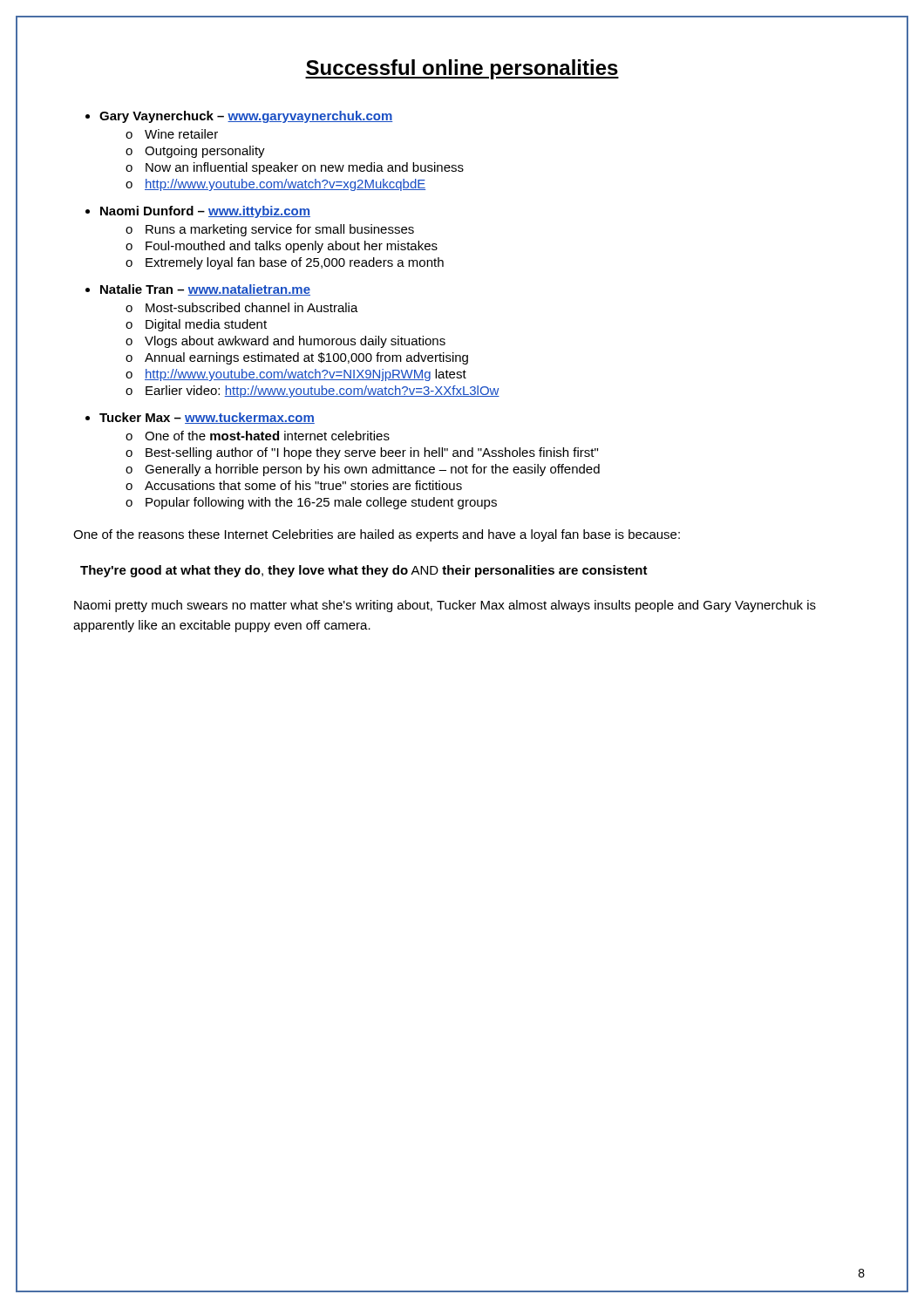Locate the element starting "Tucker Max – www.tuckermax.com"
924x1308 pixels.
[466, 460]
